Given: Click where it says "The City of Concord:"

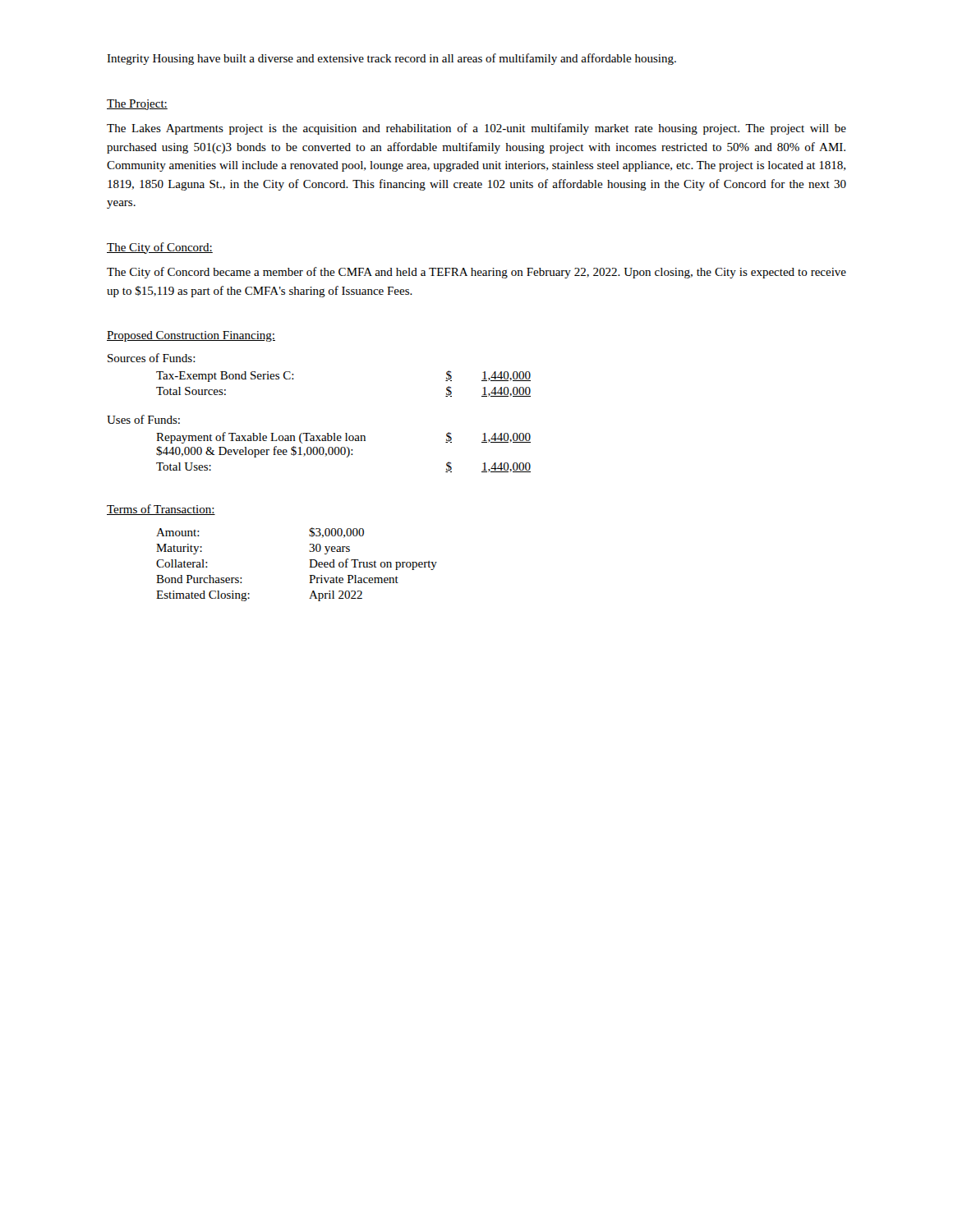Looking at the screenshot, I should (160, 248).
